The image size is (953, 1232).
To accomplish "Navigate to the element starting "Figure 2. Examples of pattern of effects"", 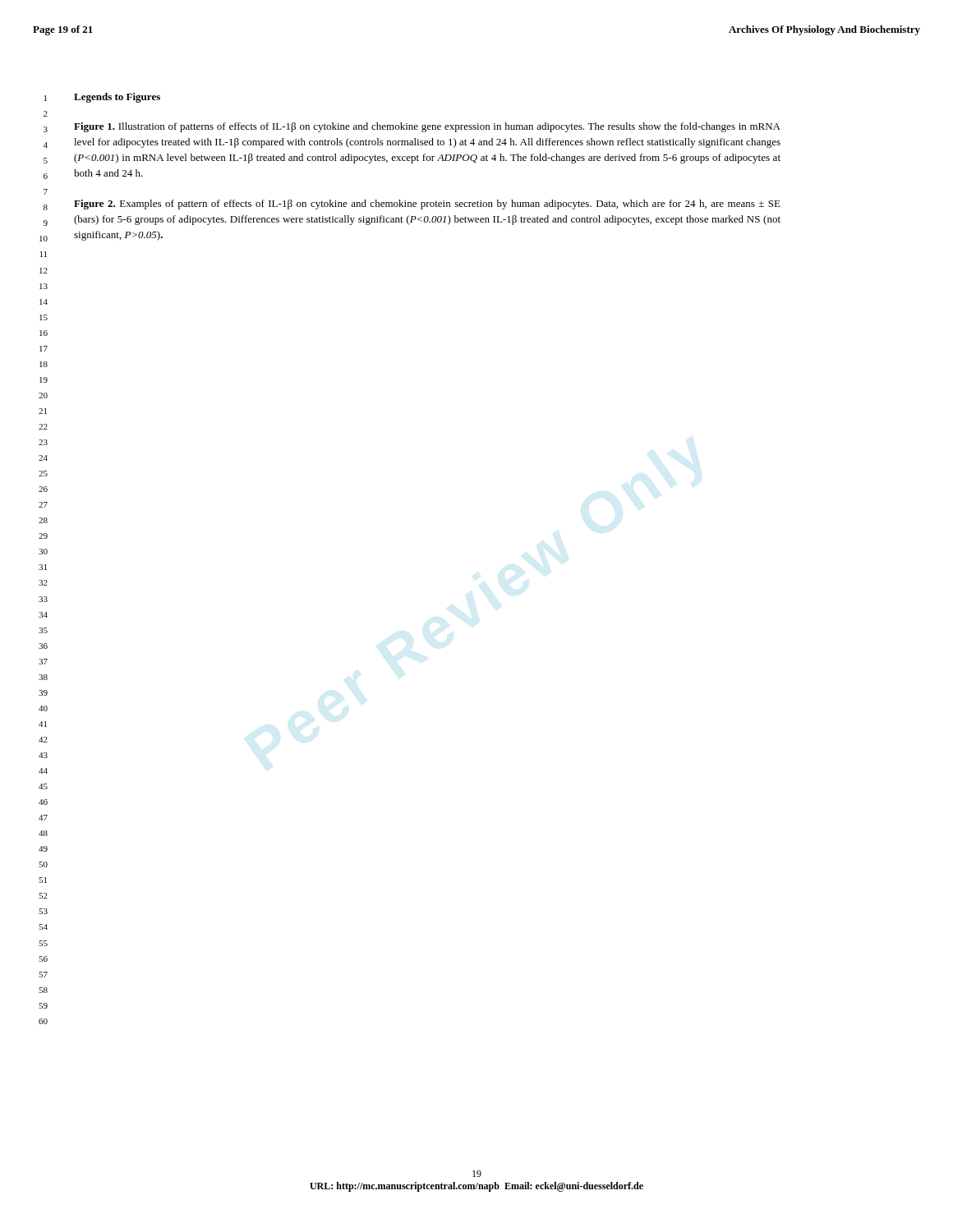I will 427,219.
